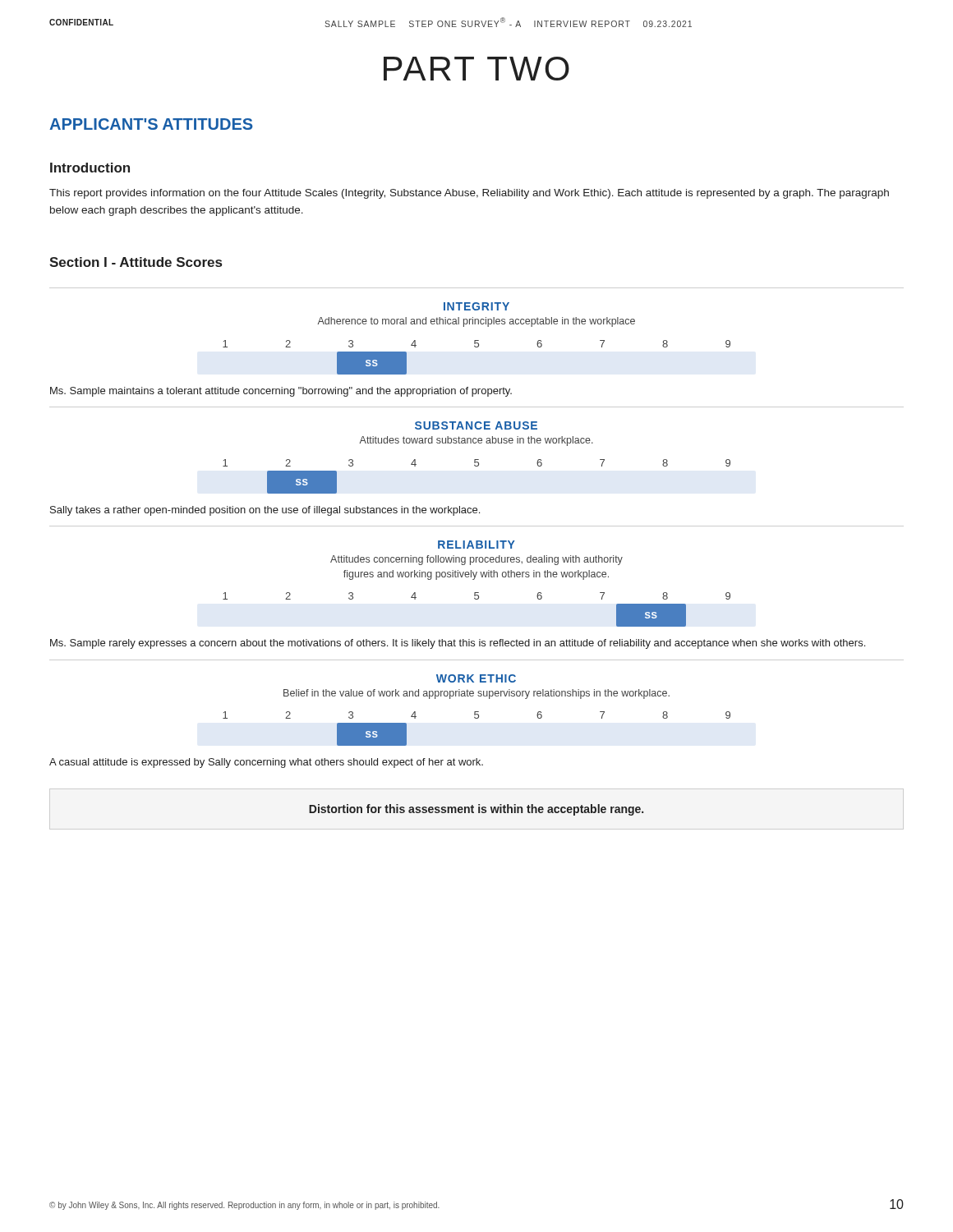Click on the element starting "This report provides information on"
The image size is (953, 1232).
pos(476,202)
